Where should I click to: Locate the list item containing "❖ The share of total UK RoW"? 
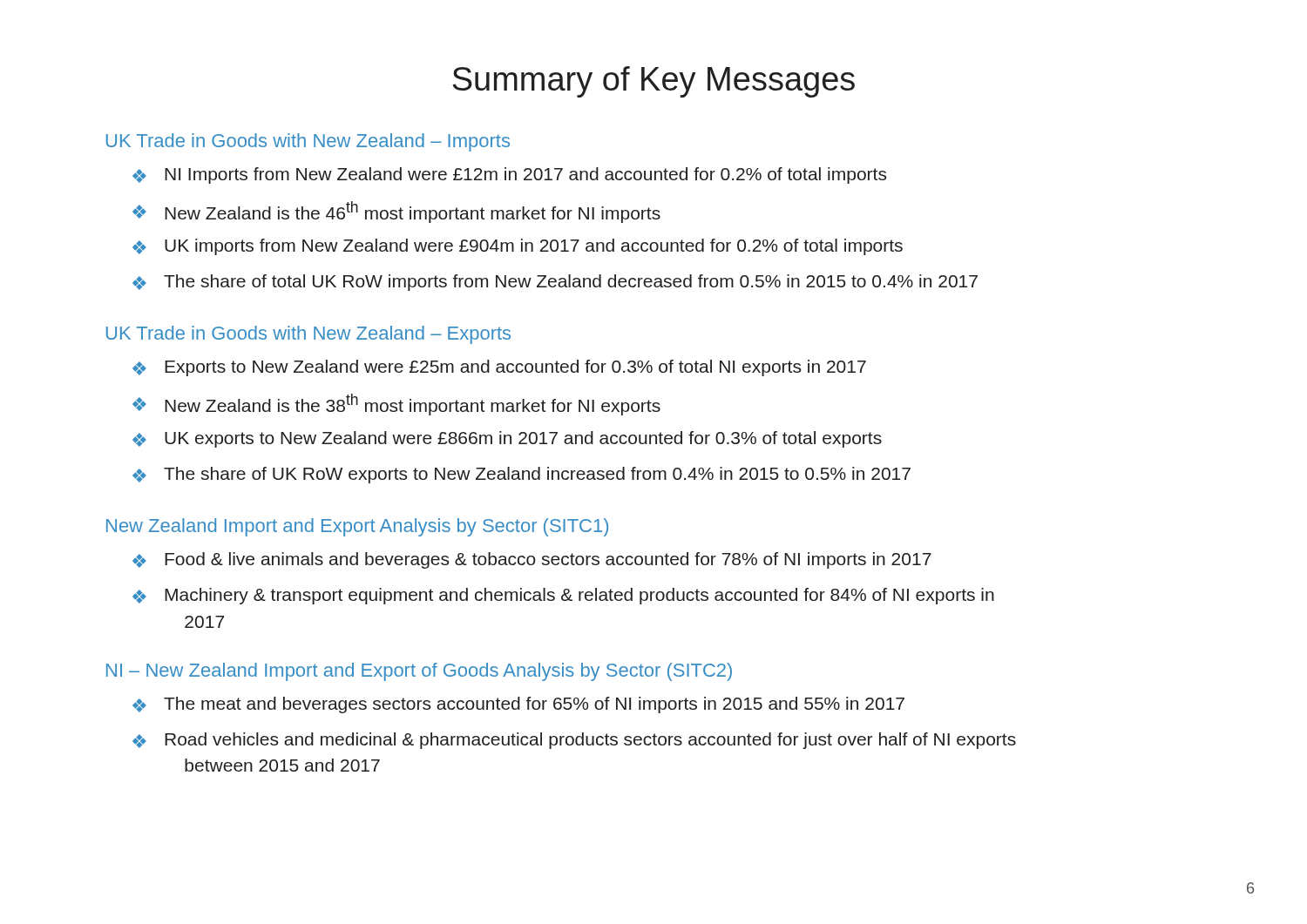pyautogui.click(x=667, y=283)
